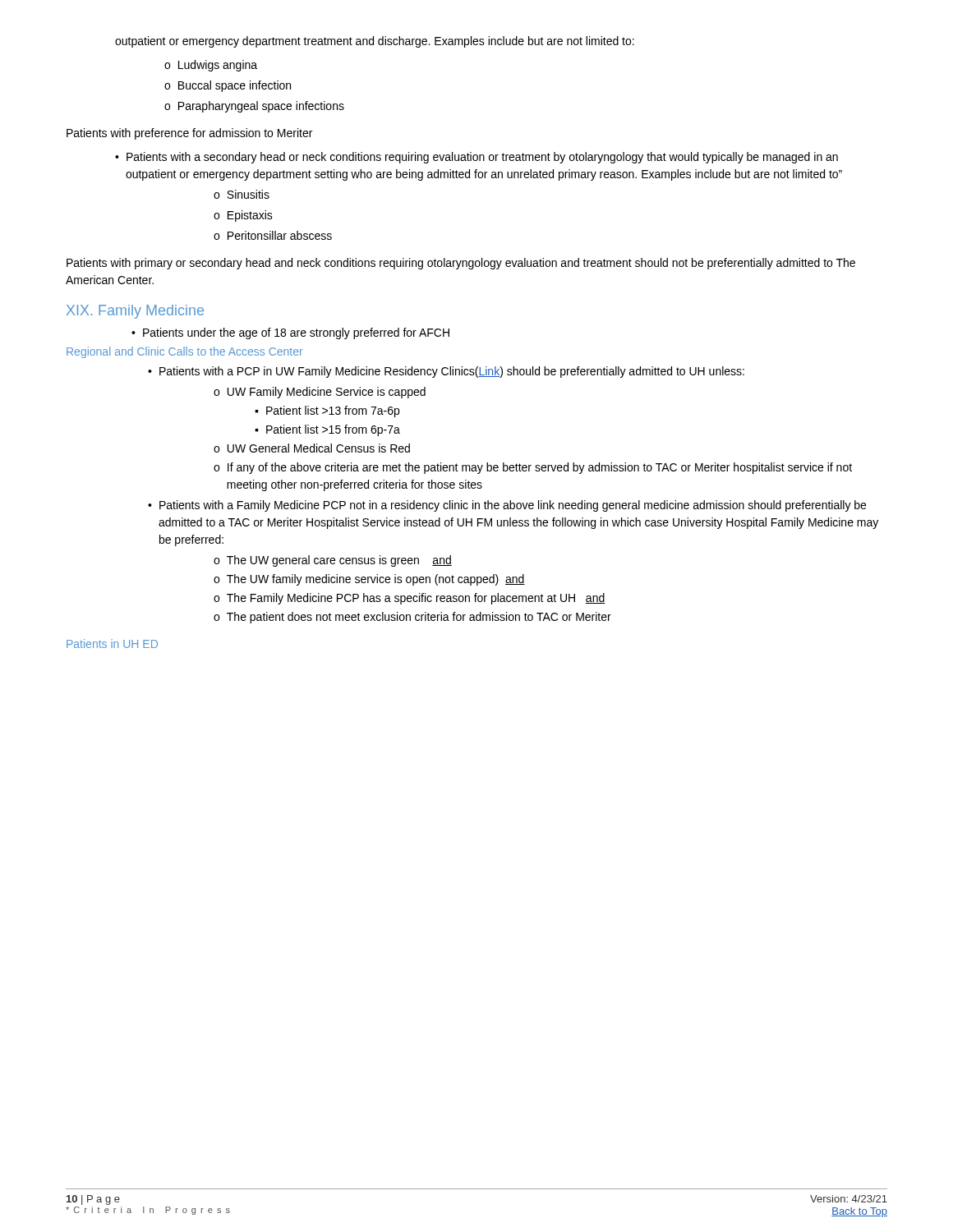This screenshot has height=1232, width=953.
Task: Select the list item with the text "o Sinusitis"
Action: click(x=241, y=195)
